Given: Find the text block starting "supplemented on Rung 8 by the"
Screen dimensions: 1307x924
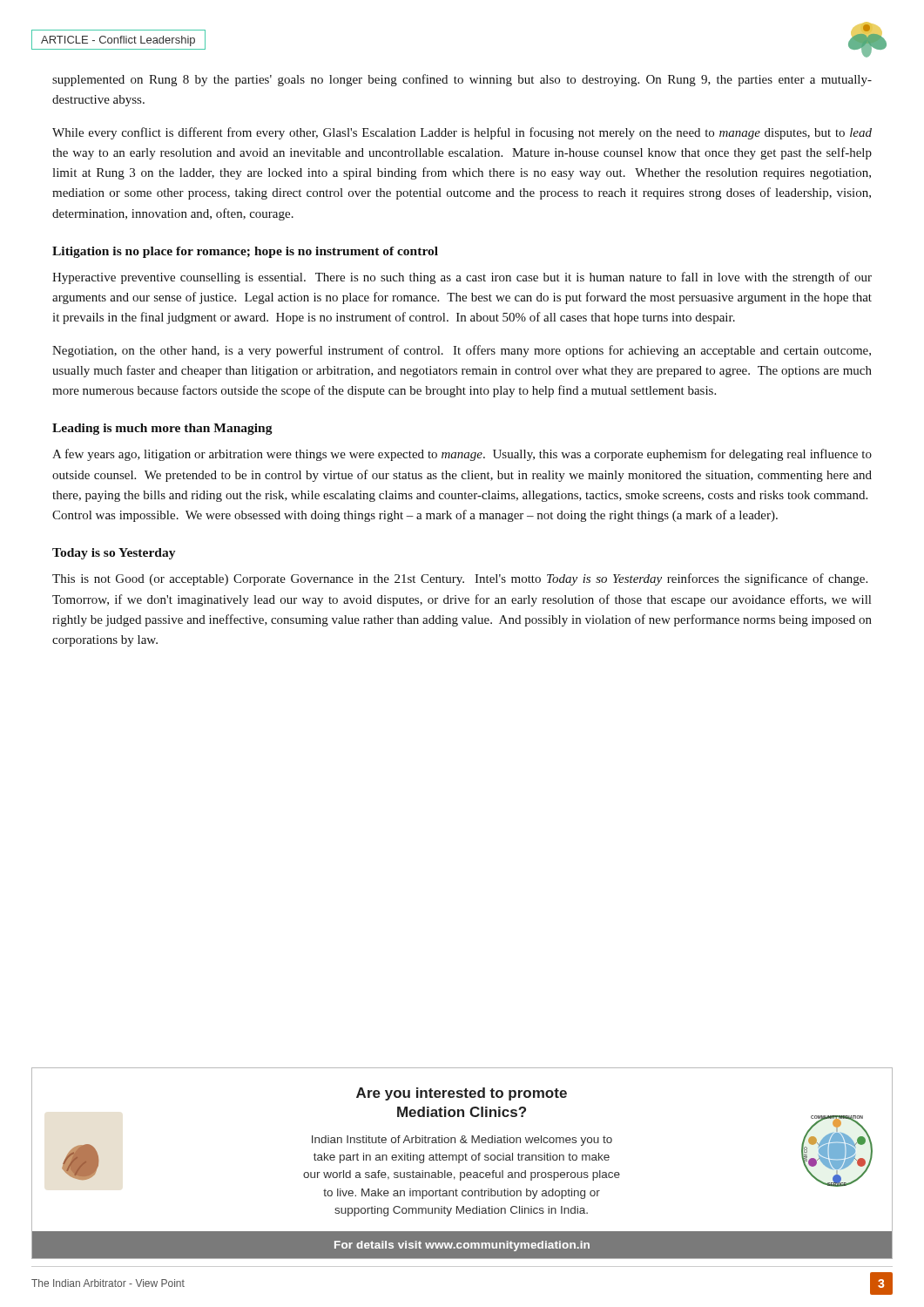Looking at the screenshot, I should 462,90.
